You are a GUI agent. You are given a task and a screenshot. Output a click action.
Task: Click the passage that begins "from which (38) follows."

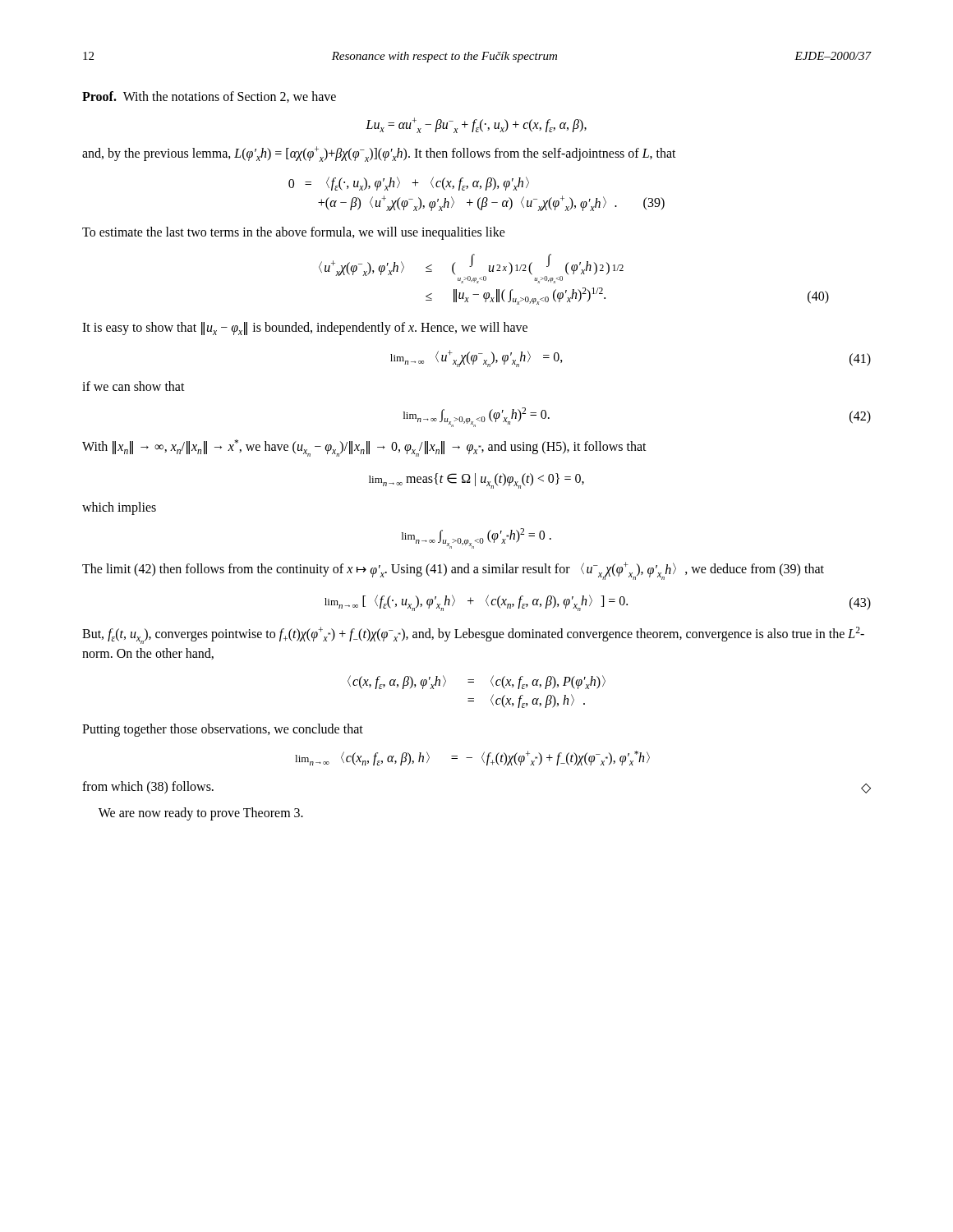pyautogui.click(x=148, y=787)
